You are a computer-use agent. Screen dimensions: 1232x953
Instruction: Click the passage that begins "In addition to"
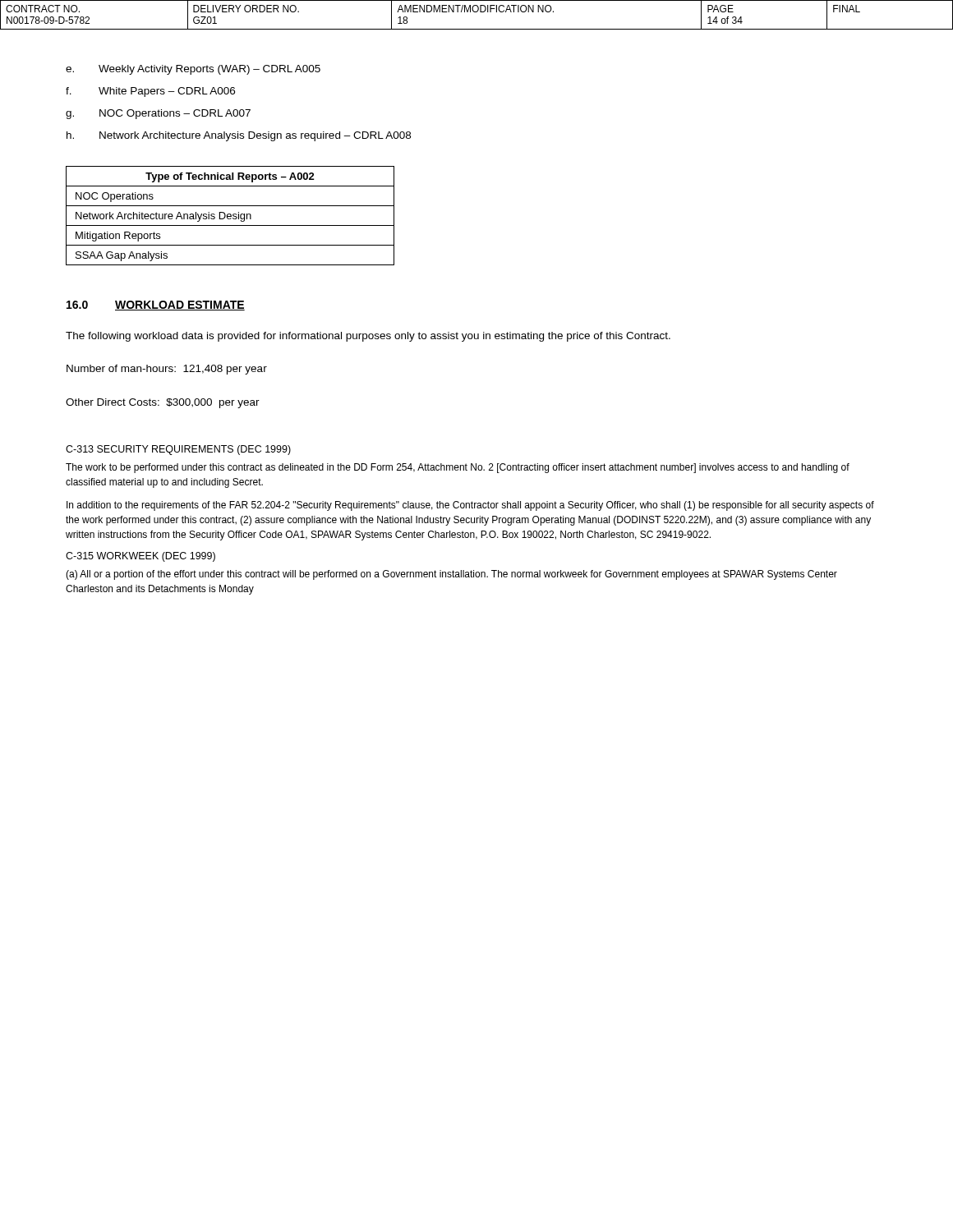[x=470, y=520]
